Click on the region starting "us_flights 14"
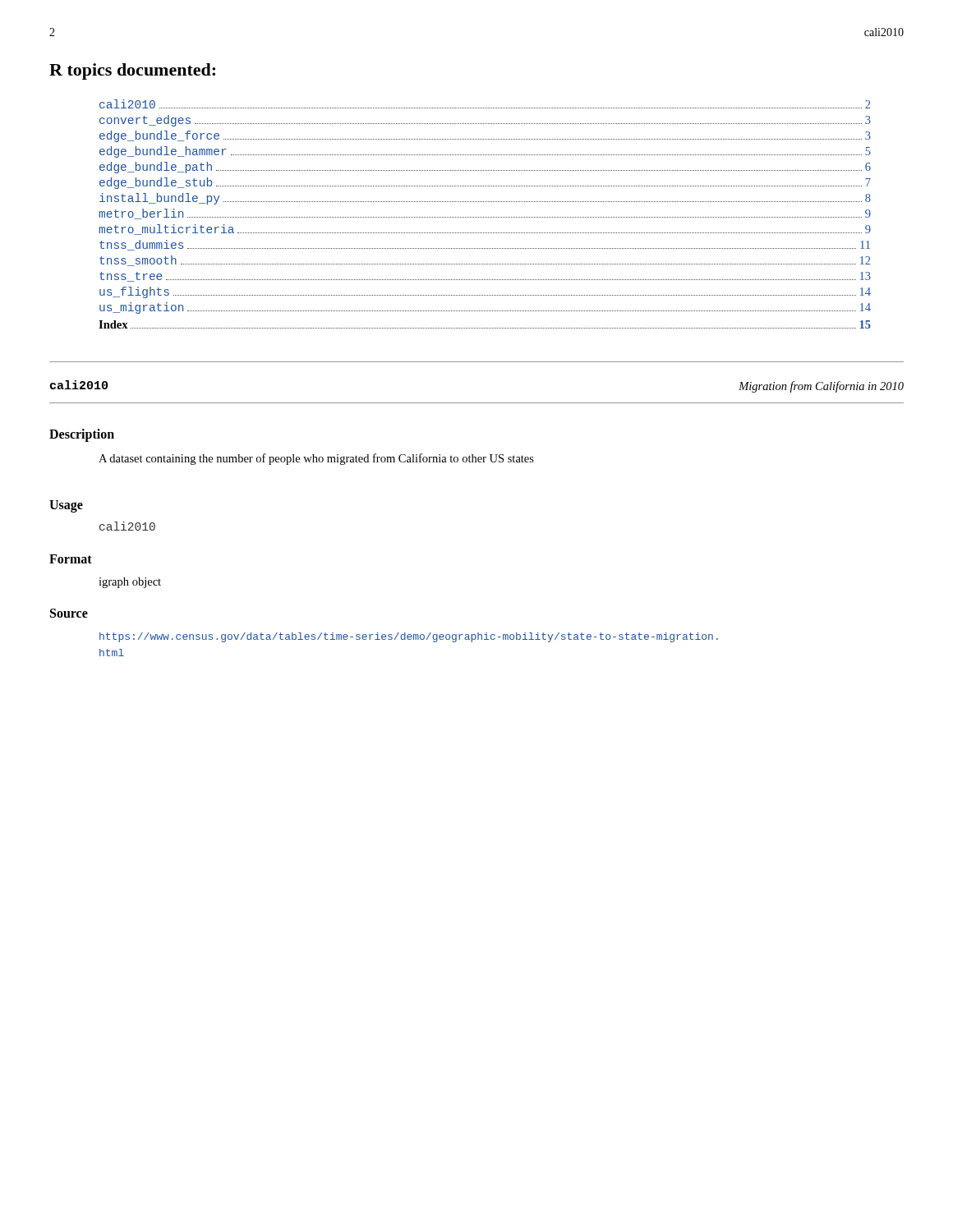 point(485,293)
